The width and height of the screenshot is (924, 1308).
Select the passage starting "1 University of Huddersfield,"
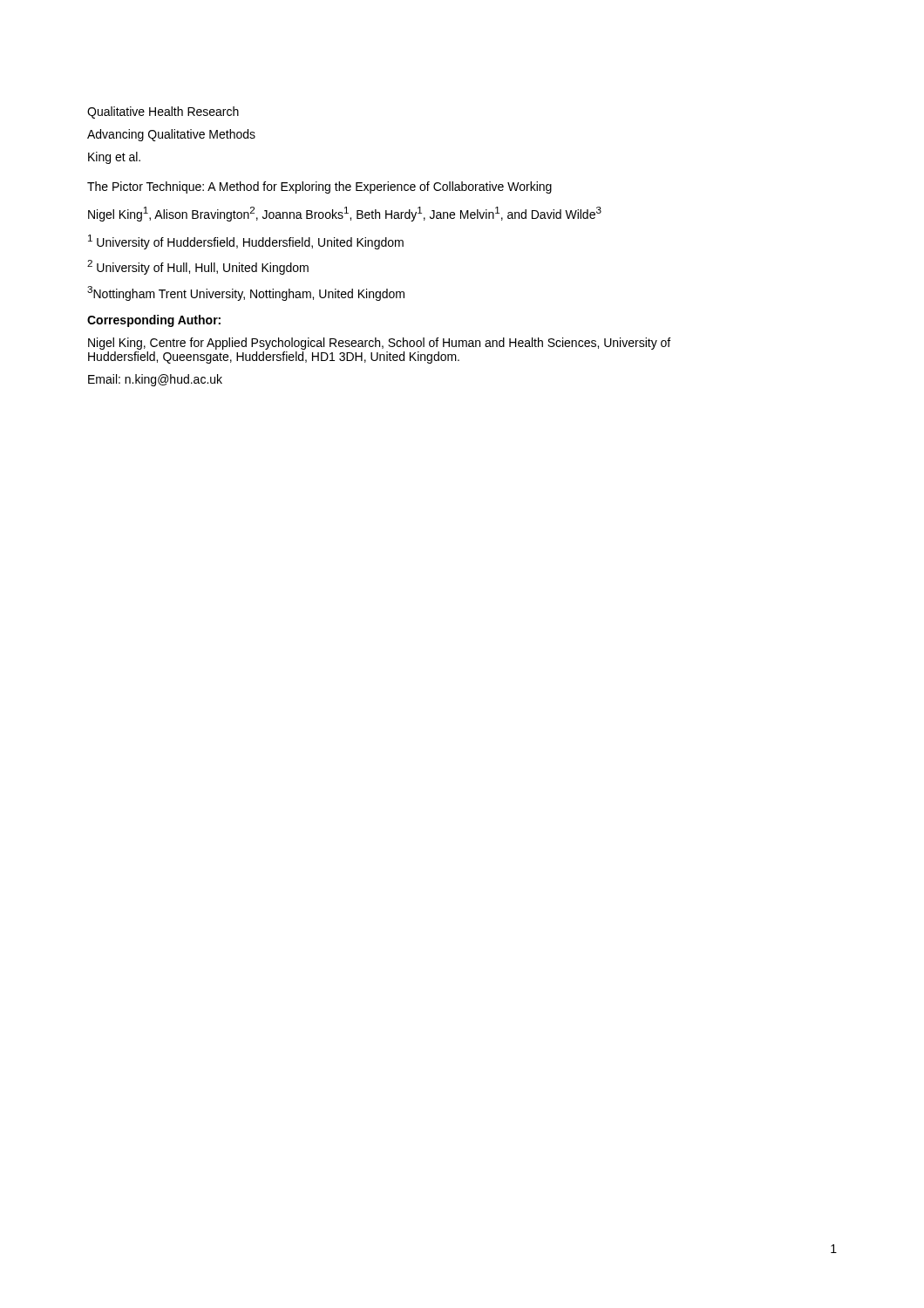pos(246,240)
